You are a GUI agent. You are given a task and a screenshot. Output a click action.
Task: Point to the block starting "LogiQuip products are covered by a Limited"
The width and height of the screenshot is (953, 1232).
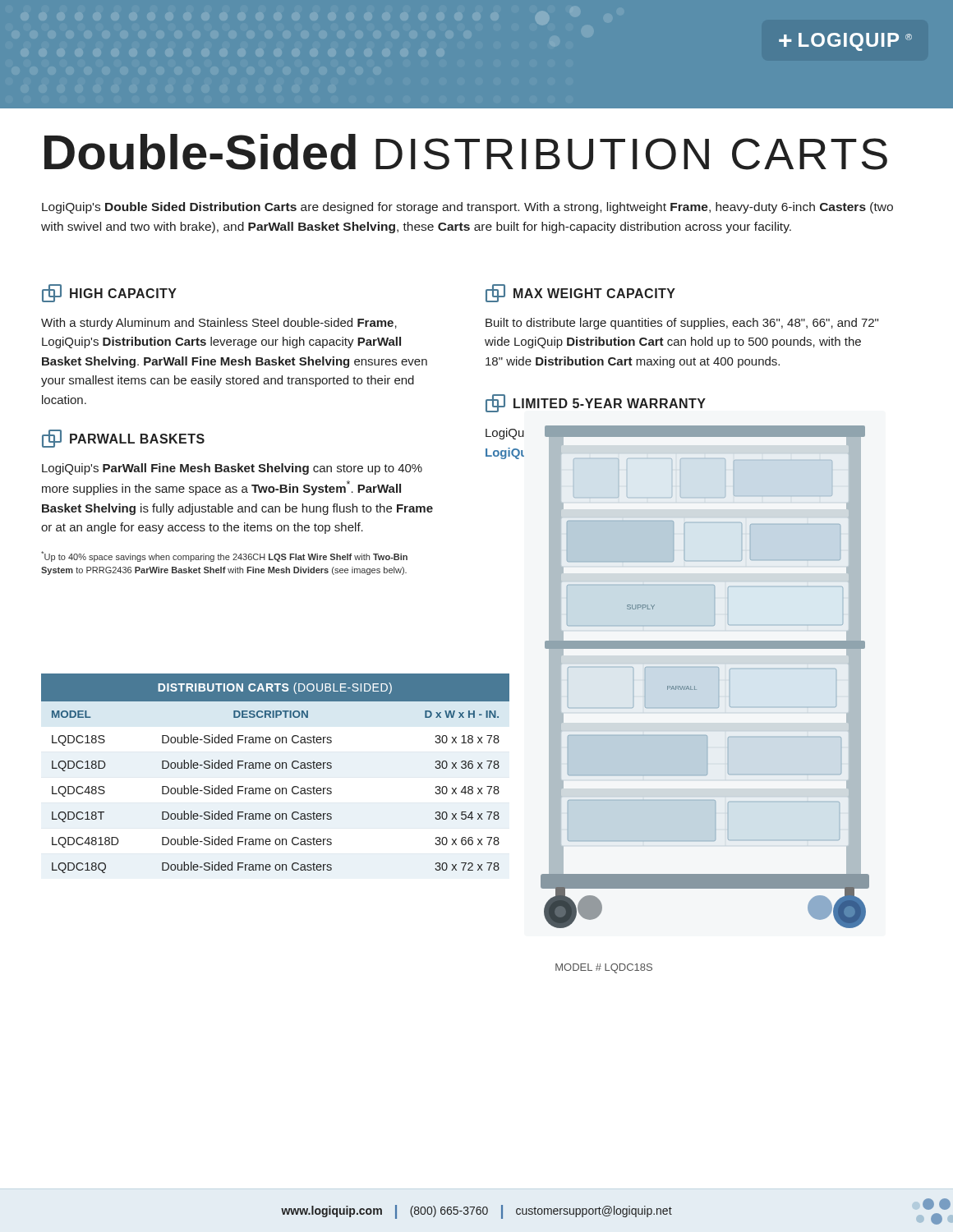669,442
